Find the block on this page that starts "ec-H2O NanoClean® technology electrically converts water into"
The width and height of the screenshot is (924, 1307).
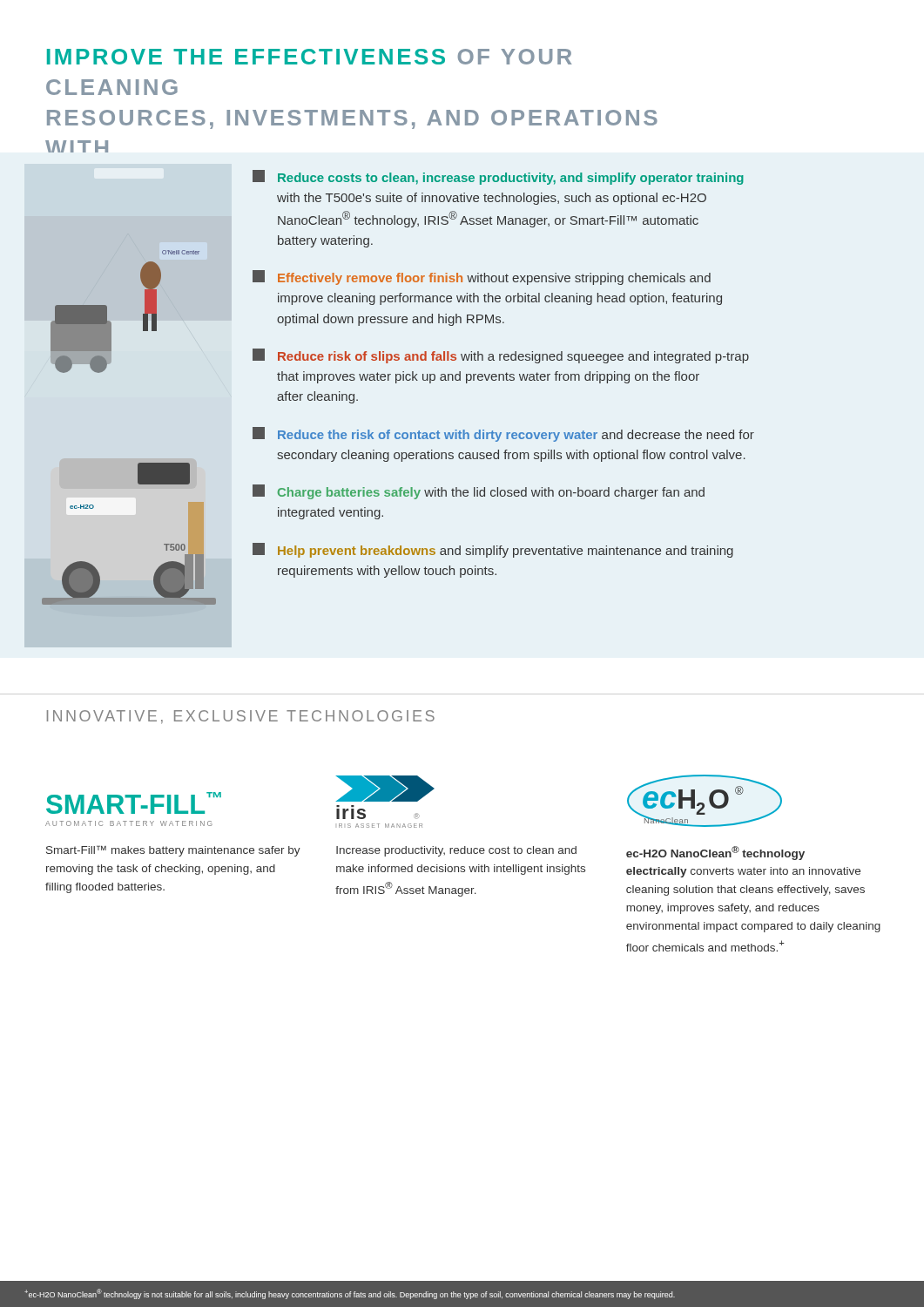pyautogui.click(x=753, y=899)
